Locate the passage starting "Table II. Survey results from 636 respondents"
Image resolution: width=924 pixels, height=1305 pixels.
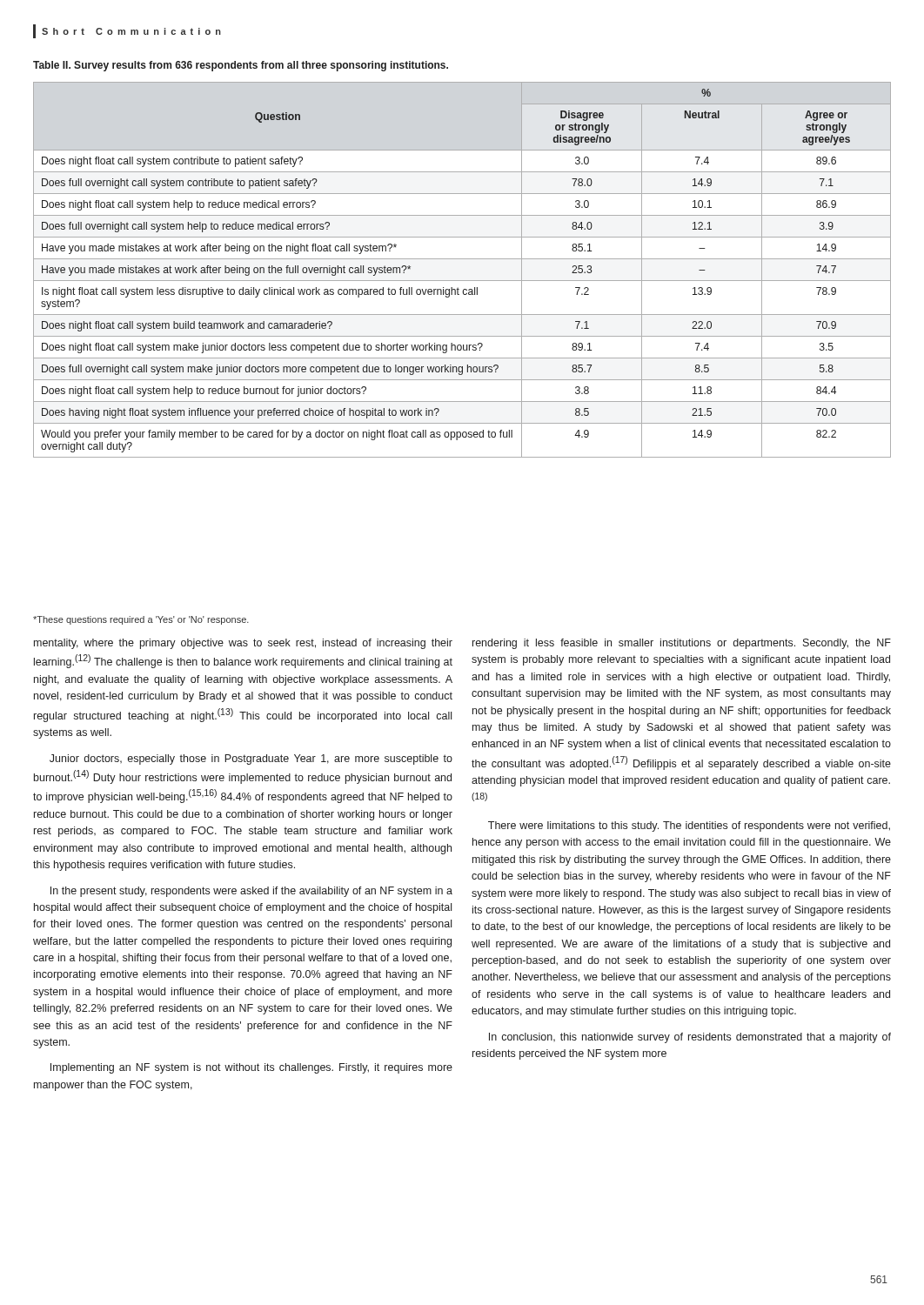pyautogui.click(x=241, y=65)
